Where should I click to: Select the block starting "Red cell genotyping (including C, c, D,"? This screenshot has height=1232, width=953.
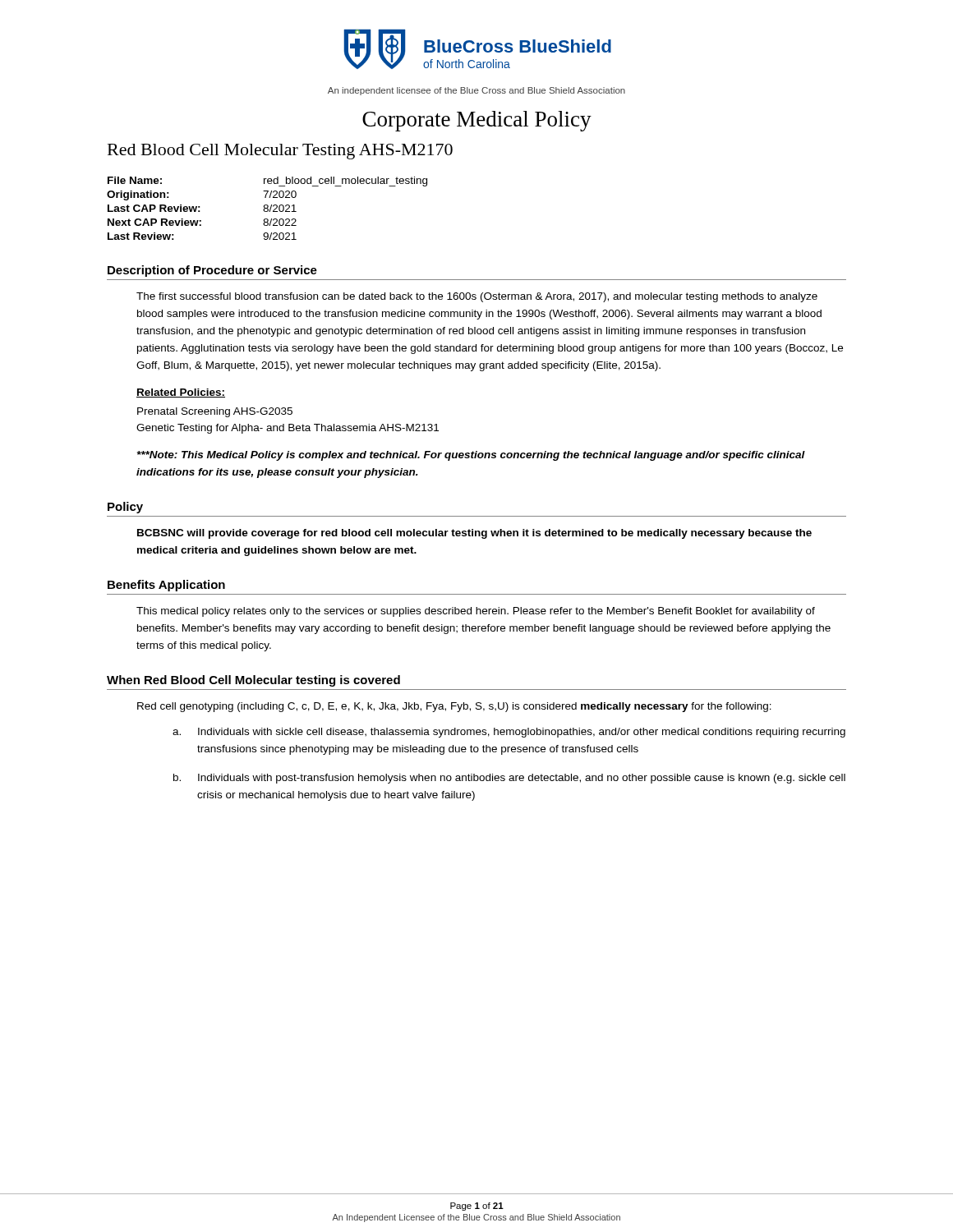[454, 706]
